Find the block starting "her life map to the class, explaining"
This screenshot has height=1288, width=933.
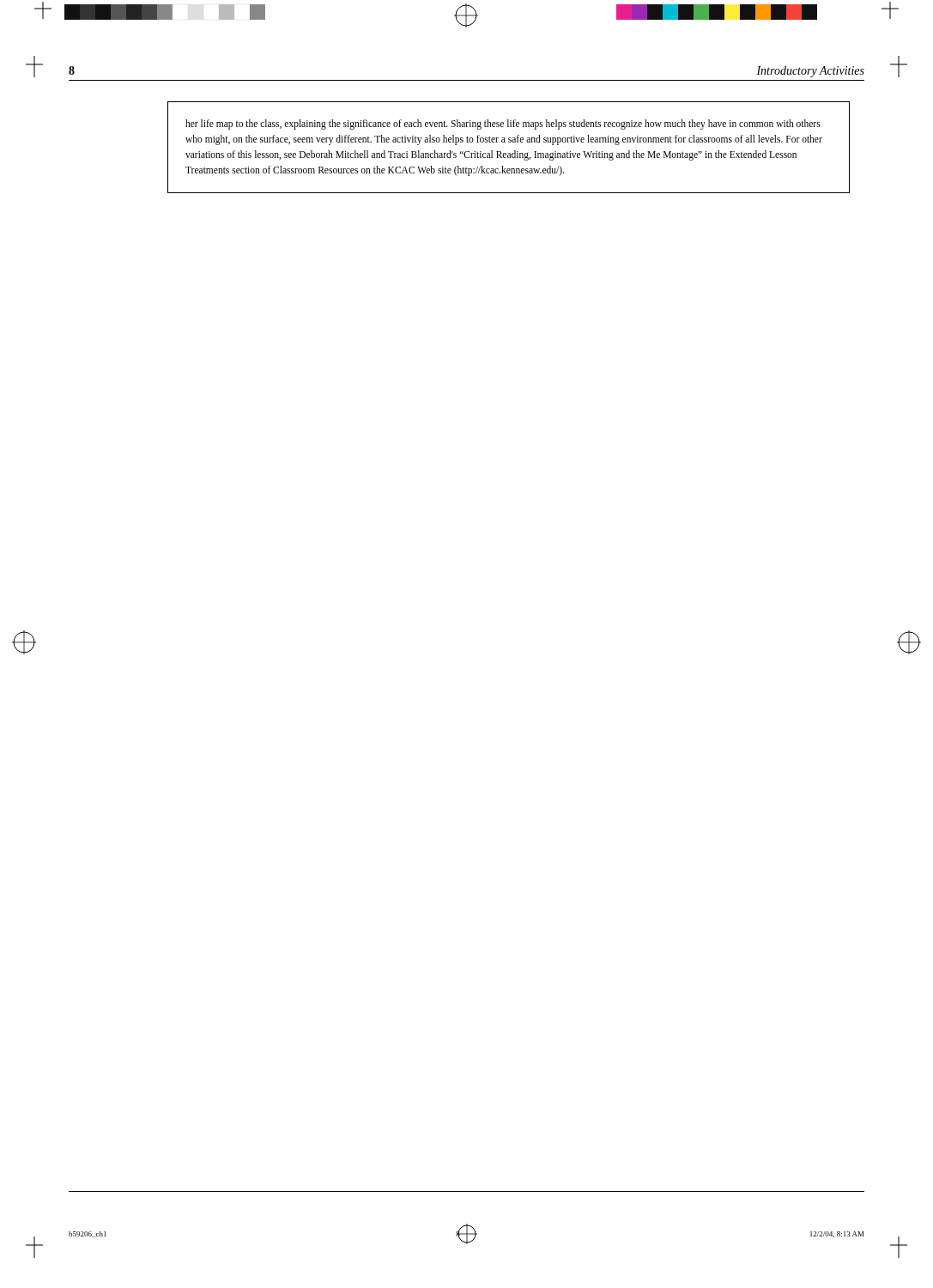click(x=508, y=147)
